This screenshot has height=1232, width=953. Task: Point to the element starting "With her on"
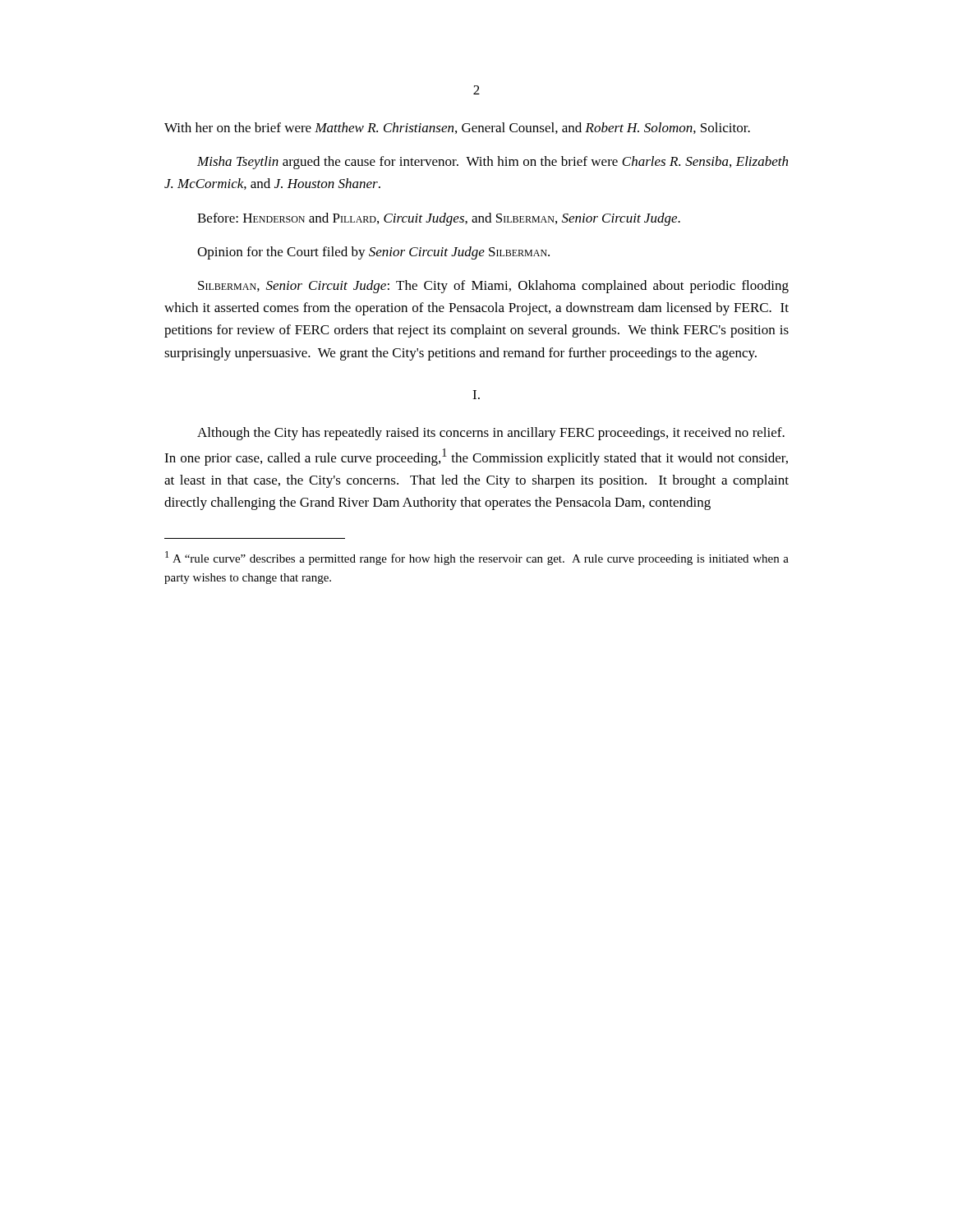(476, 128)
